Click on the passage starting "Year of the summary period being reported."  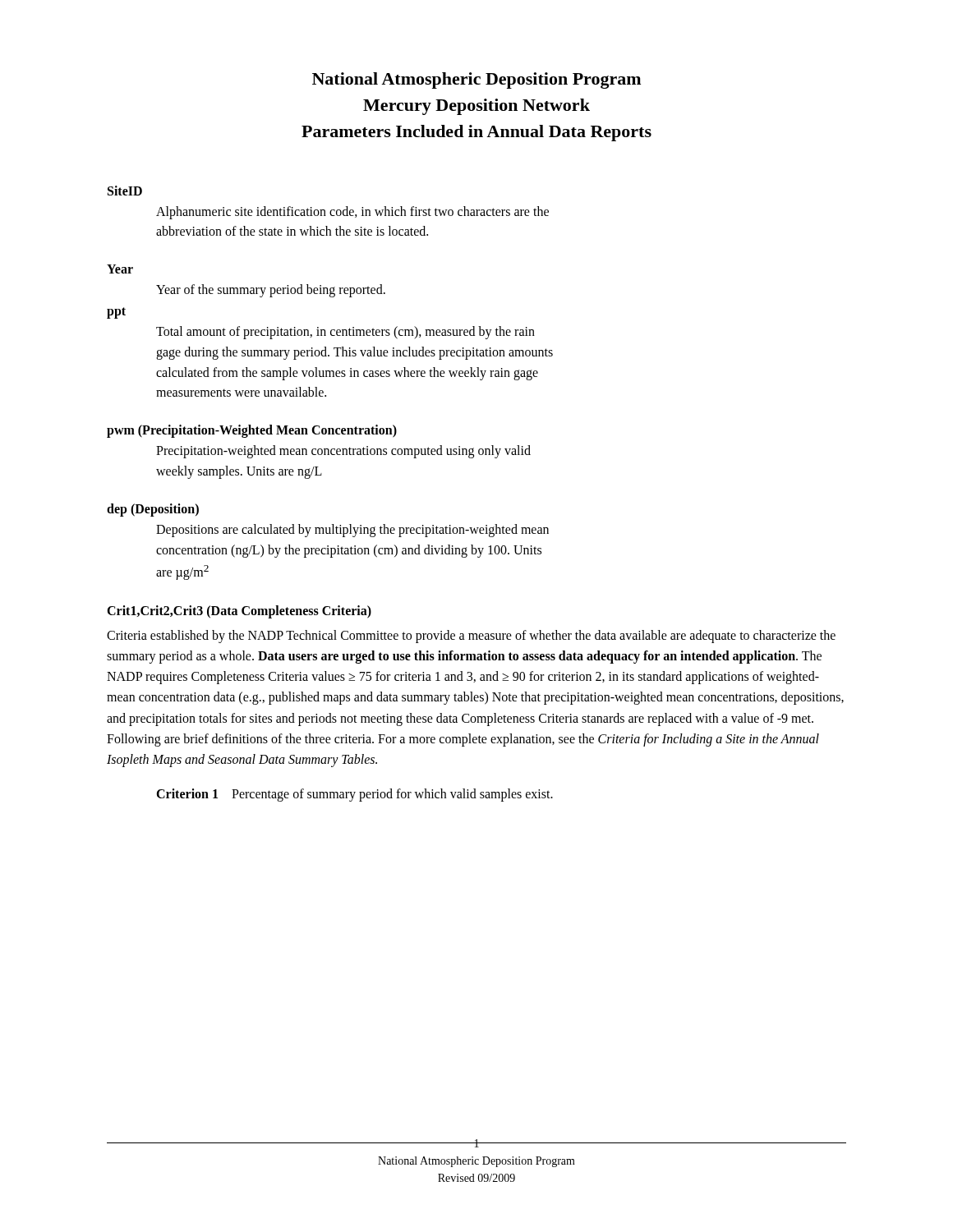pyautogui.click(x=271, y=290)
